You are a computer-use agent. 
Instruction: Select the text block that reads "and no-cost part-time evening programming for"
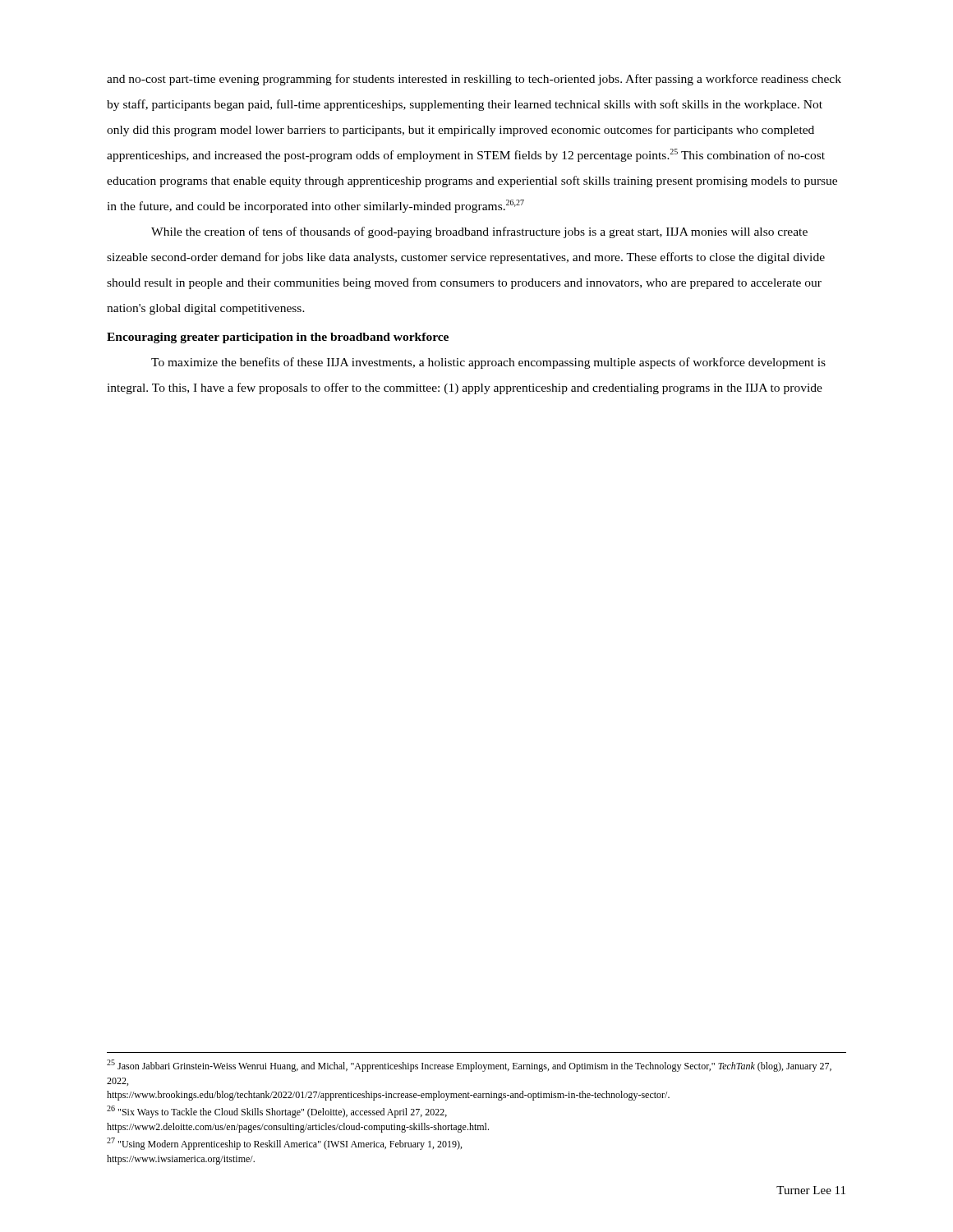474,142
